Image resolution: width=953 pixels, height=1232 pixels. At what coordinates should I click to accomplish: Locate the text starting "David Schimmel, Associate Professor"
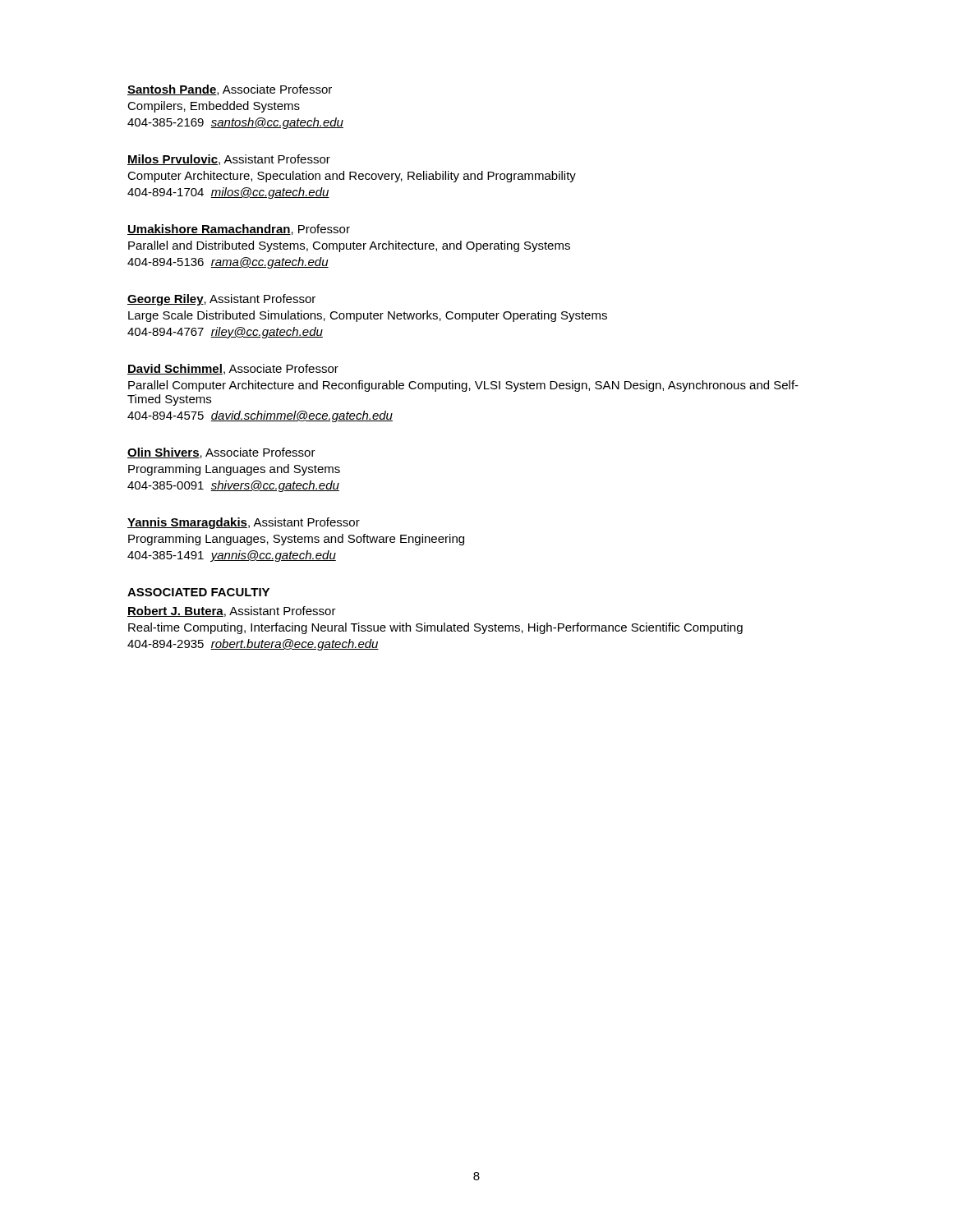point(481,392)
